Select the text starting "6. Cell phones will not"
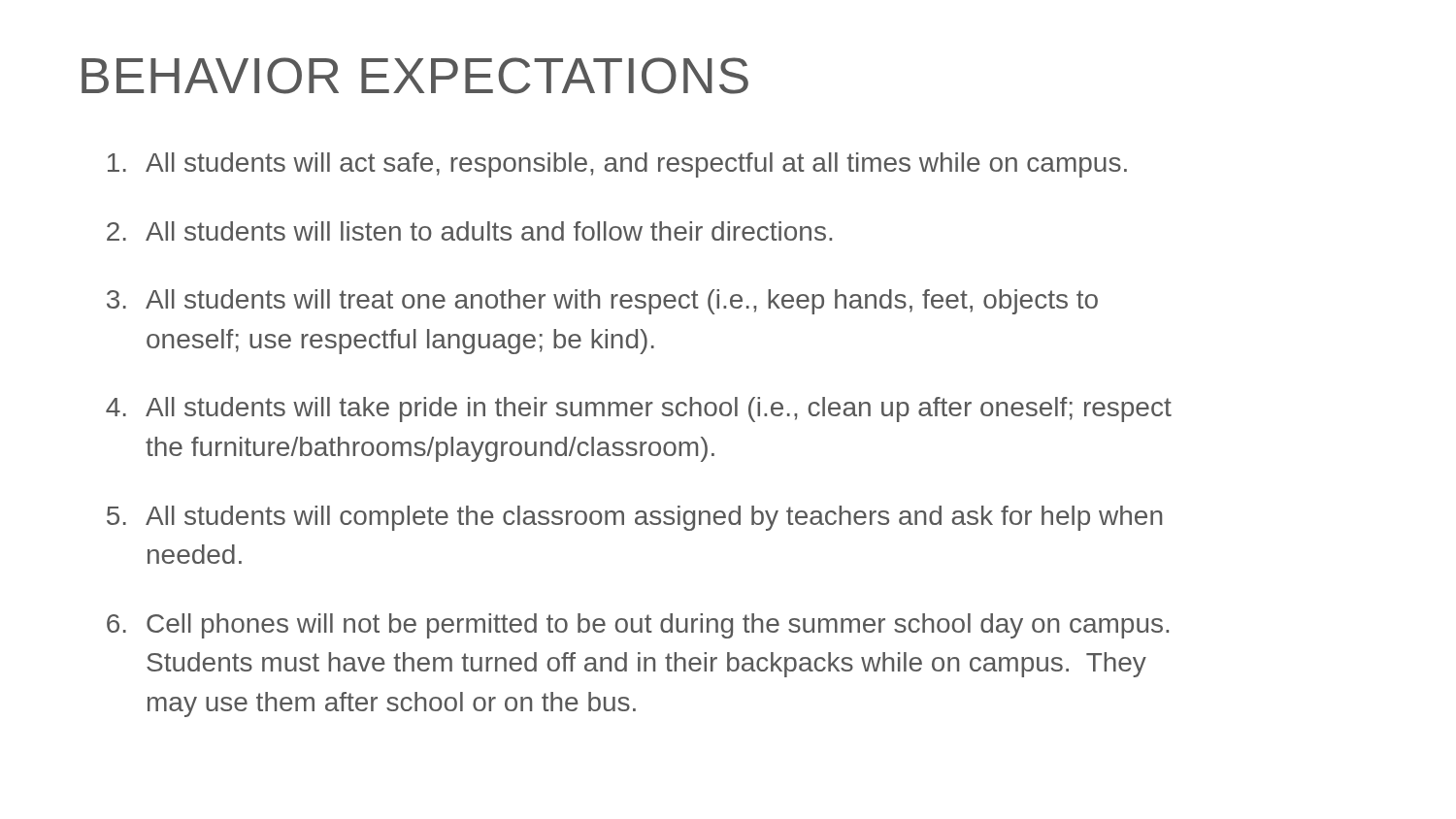Screen dimensions: 819x1456 (x=728, y=663)
